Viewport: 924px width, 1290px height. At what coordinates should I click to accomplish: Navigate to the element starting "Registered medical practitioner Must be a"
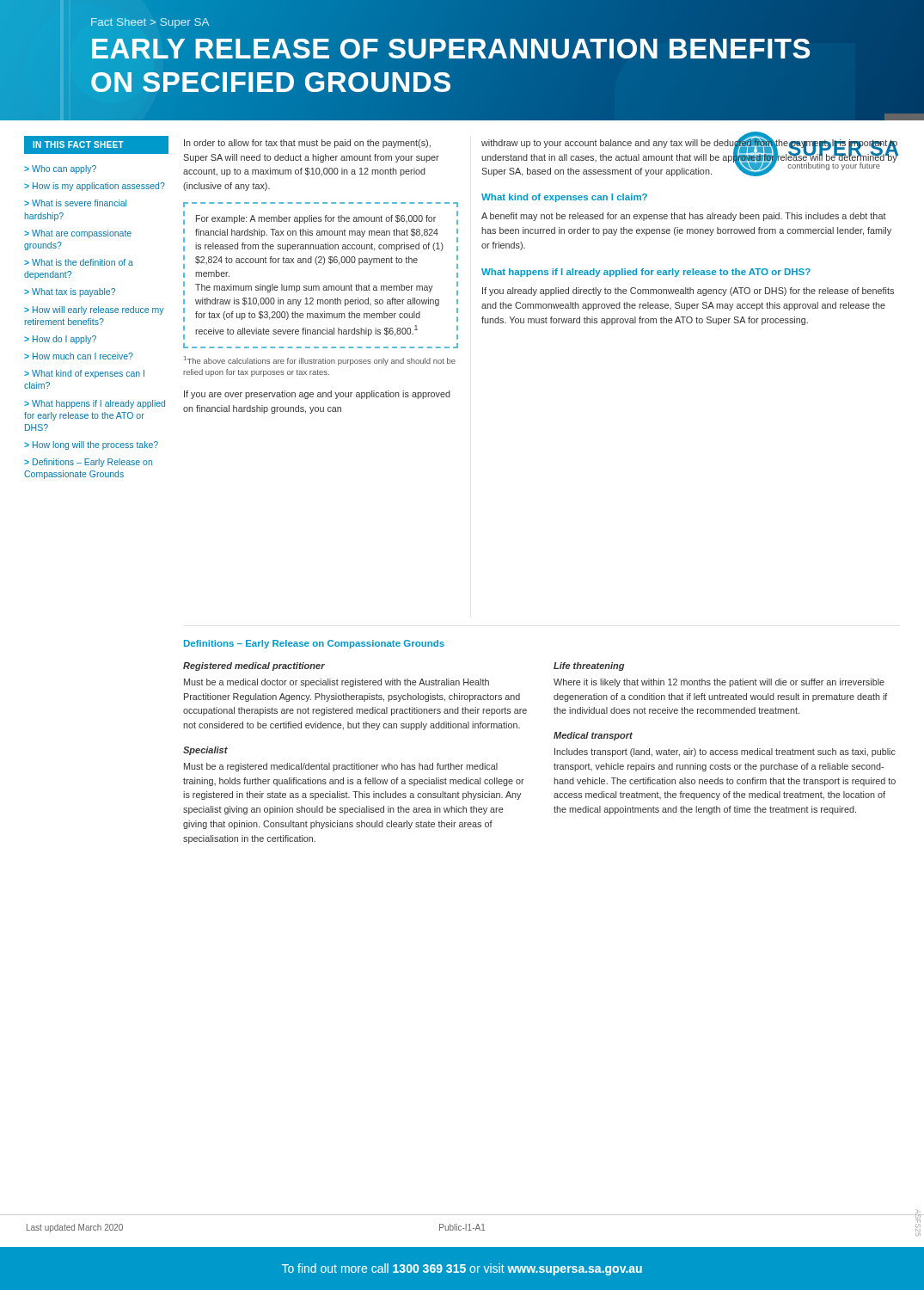point(356,697)
